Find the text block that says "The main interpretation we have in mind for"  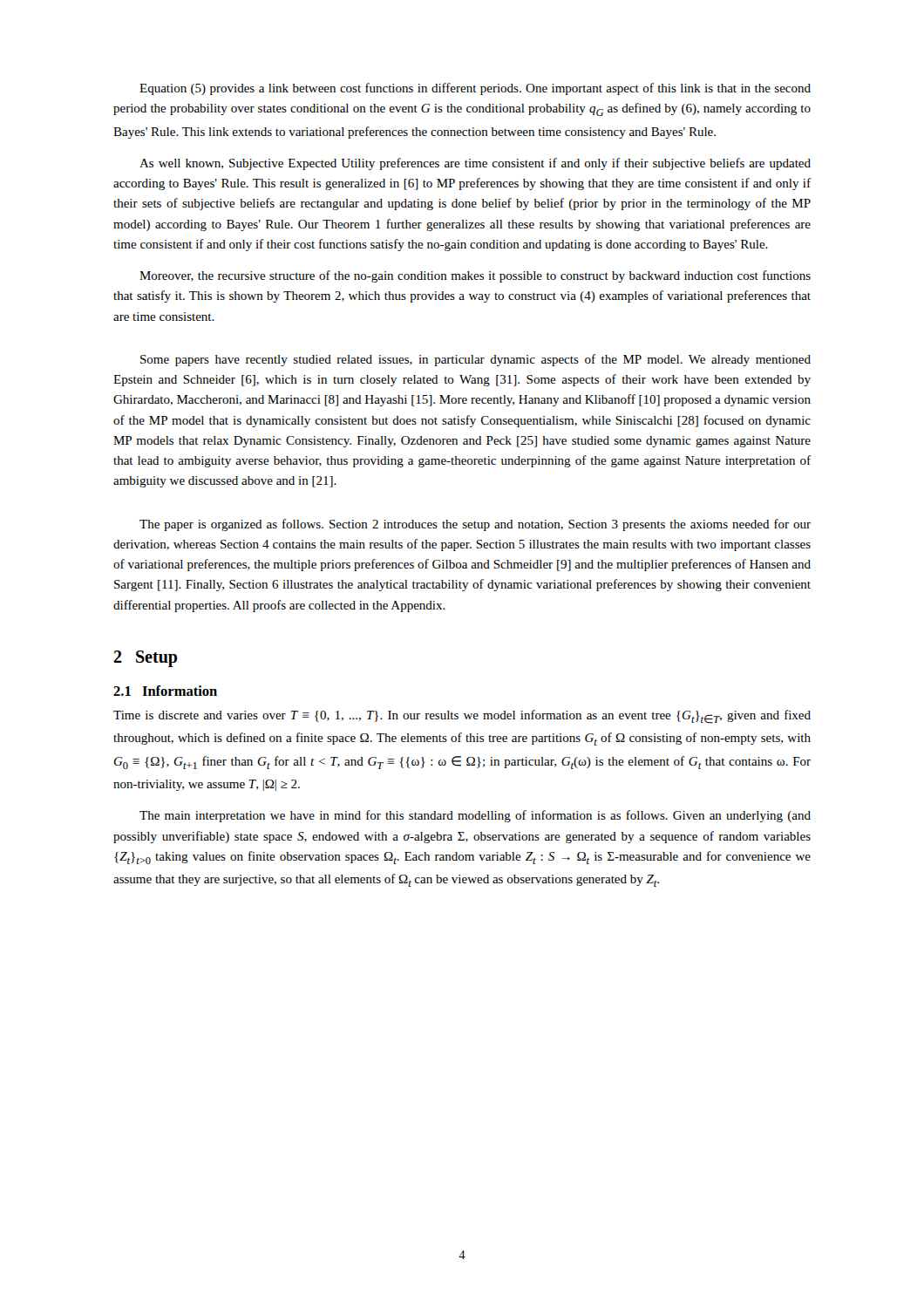click(462, 849)
